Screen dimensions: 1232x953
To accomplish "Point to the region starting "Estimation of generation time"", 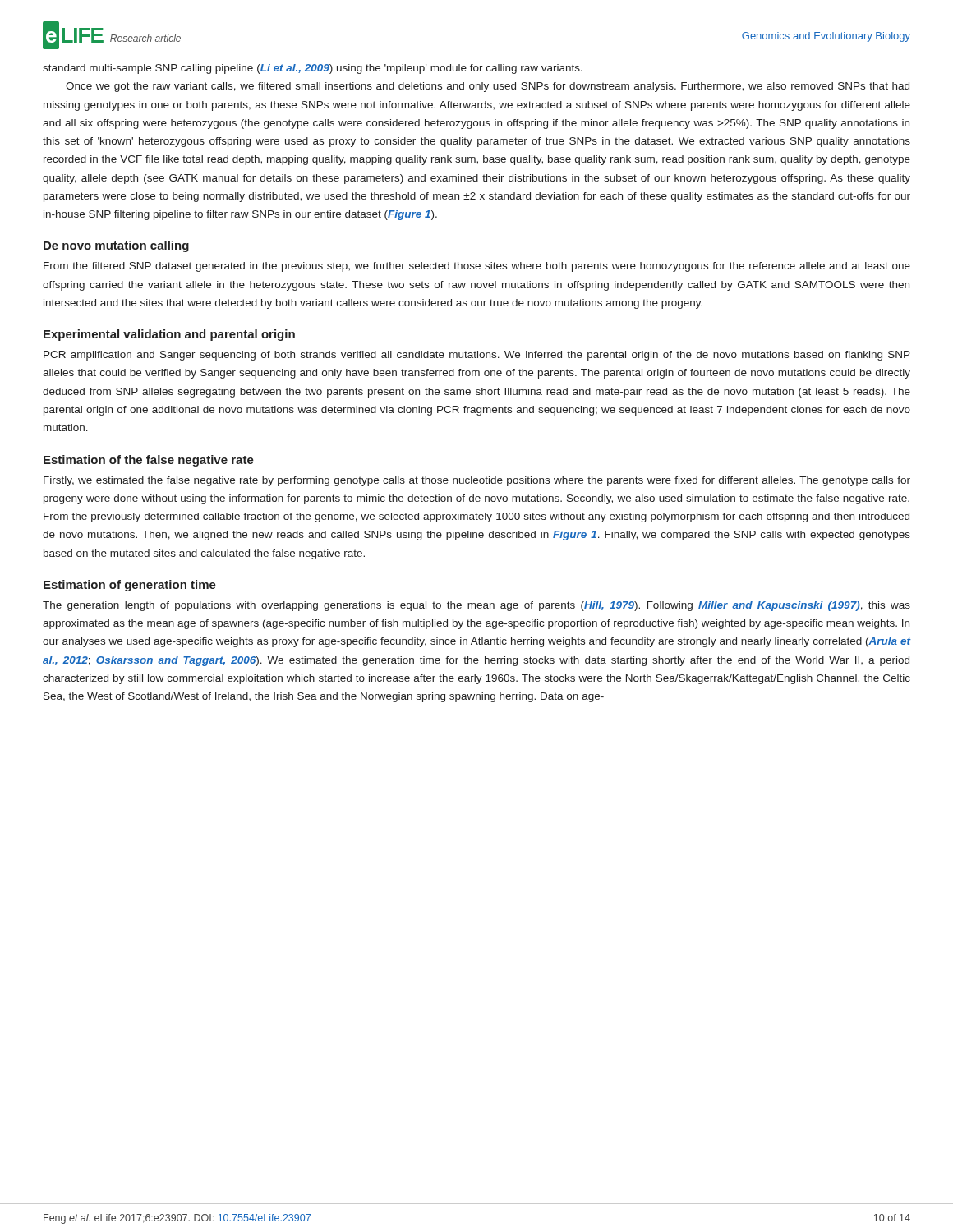I will 129,584.
